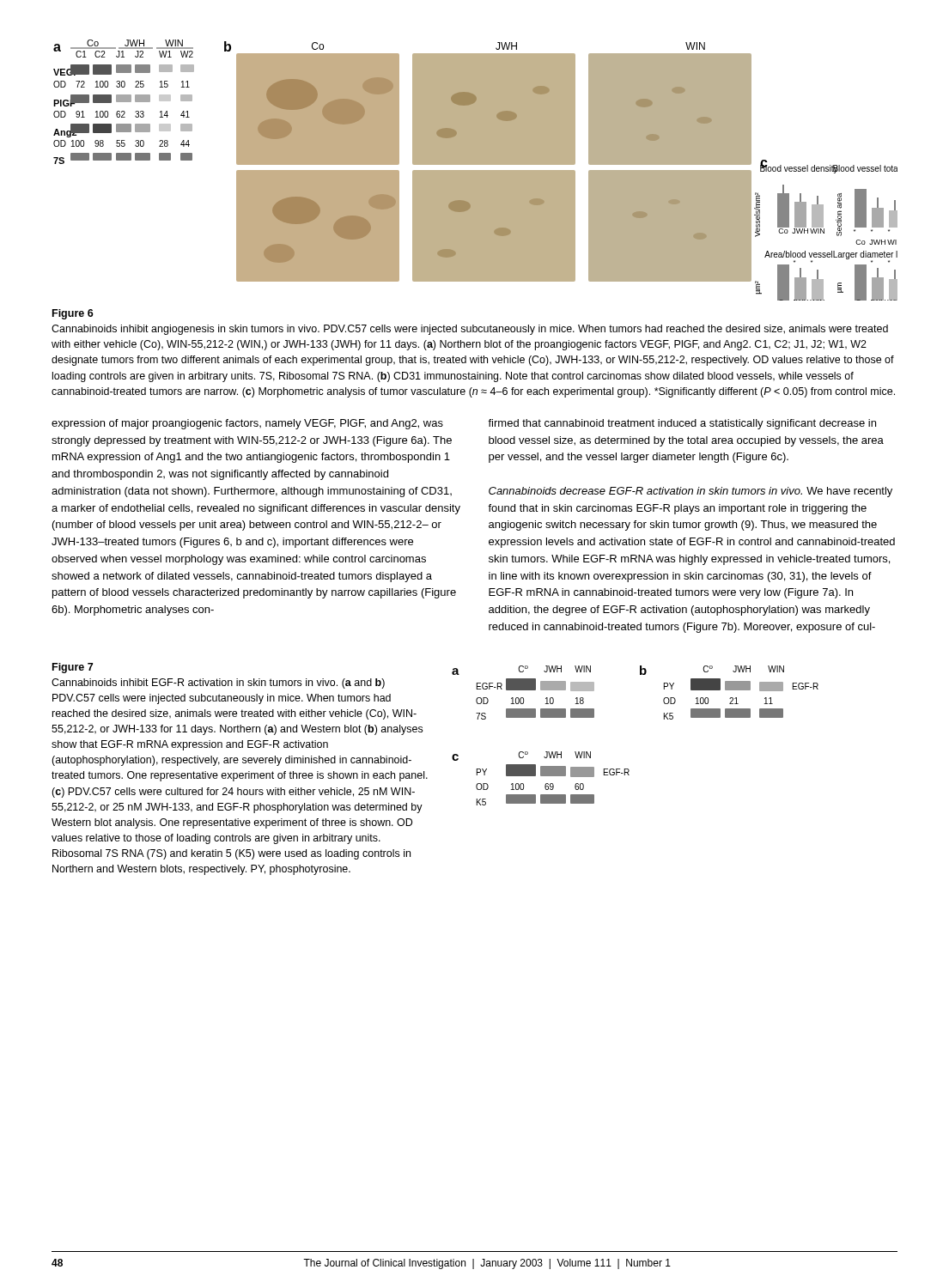949x1288 pixels.
Task: Click on the text block starting "firmed that cannabinoid treatment induced a statistically significant"
Action: pos(692,524)
